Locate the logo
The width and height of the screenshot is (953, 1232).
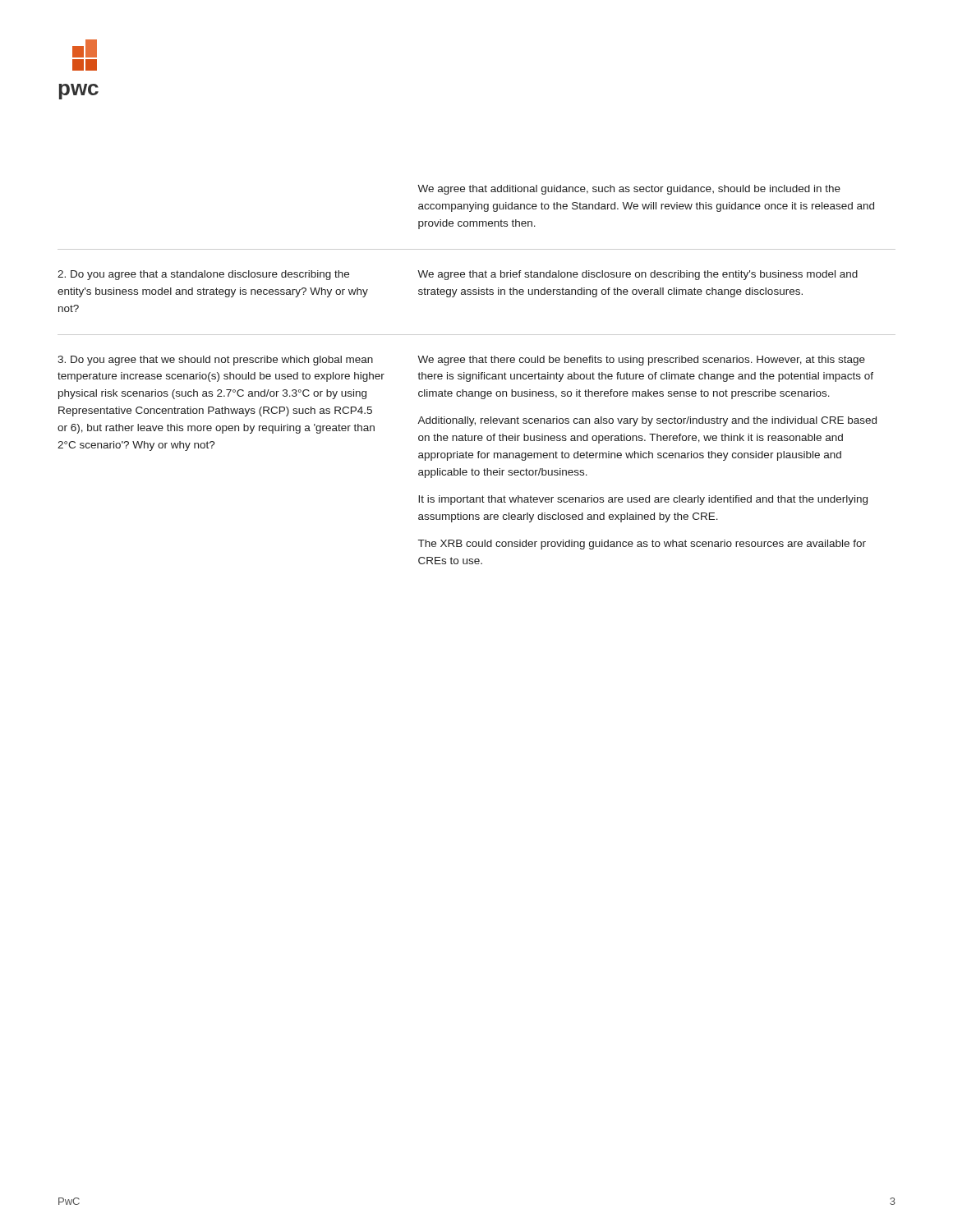click(x=94, y=71)
